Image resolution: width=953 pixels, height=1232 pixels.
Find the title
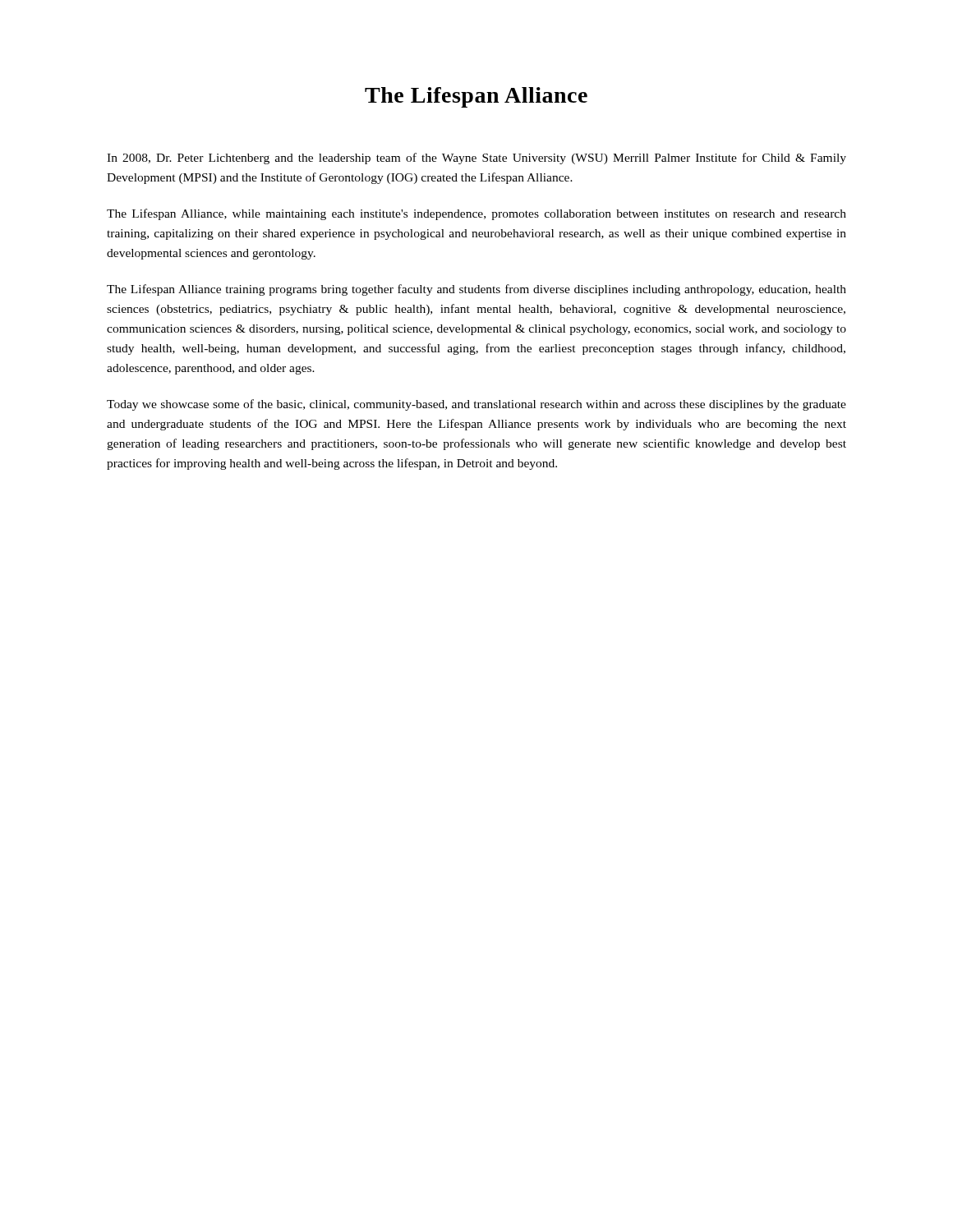[476, 95]
